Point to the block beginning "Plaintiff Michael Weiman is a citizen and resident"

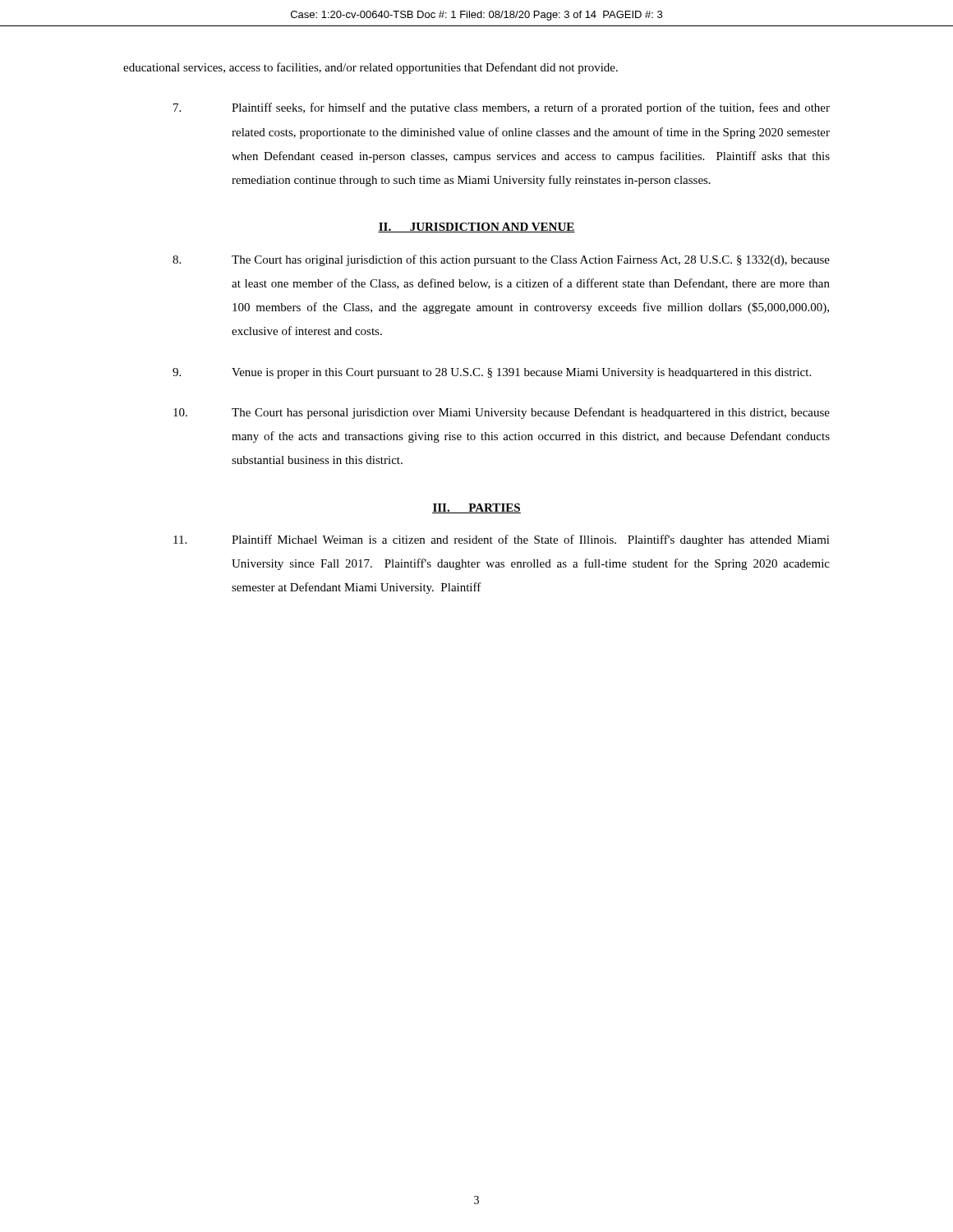tap(476, 564)
